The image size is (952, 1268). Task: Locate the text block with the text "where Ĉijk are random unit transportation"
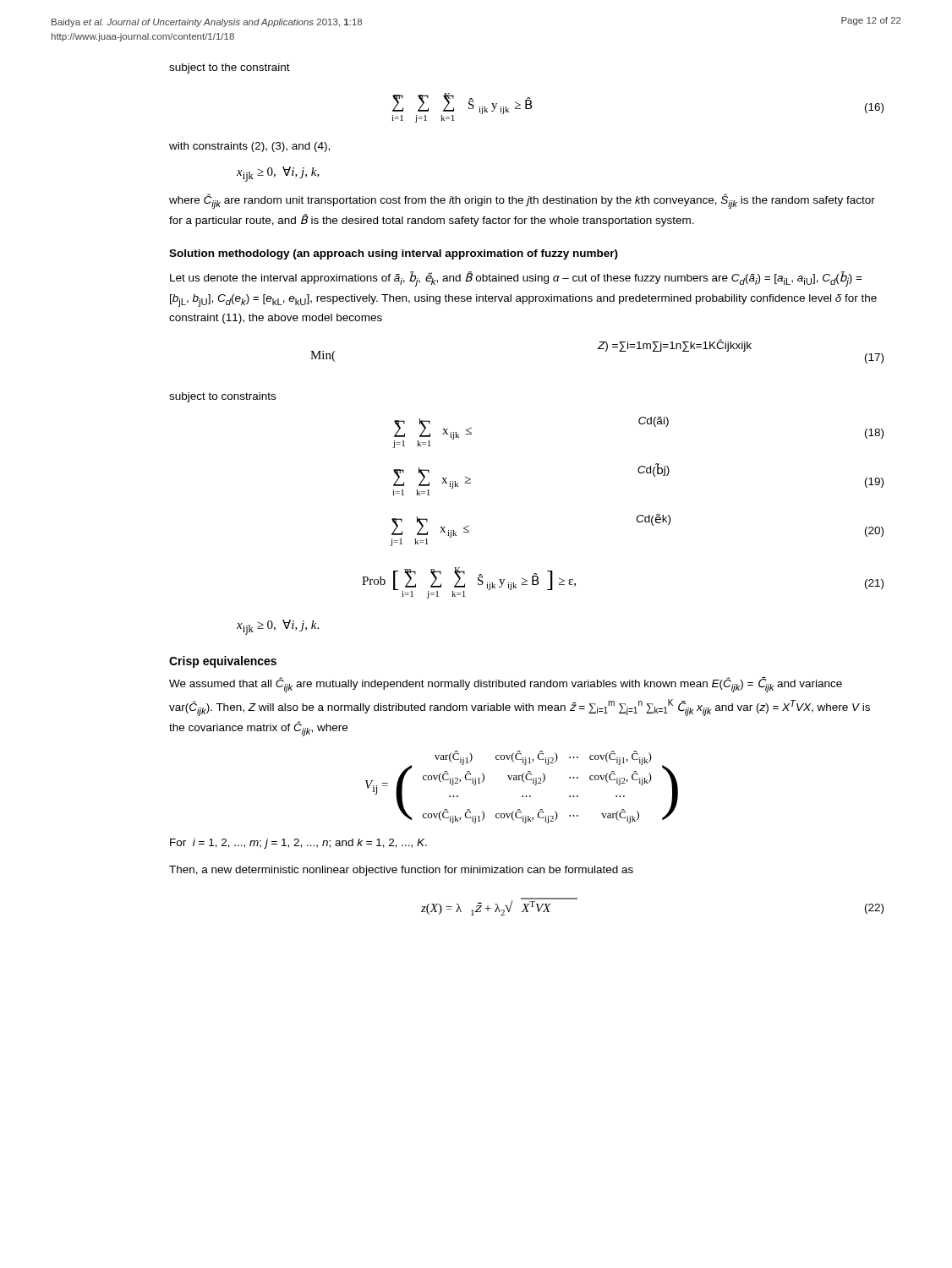[x=522, y=210]
